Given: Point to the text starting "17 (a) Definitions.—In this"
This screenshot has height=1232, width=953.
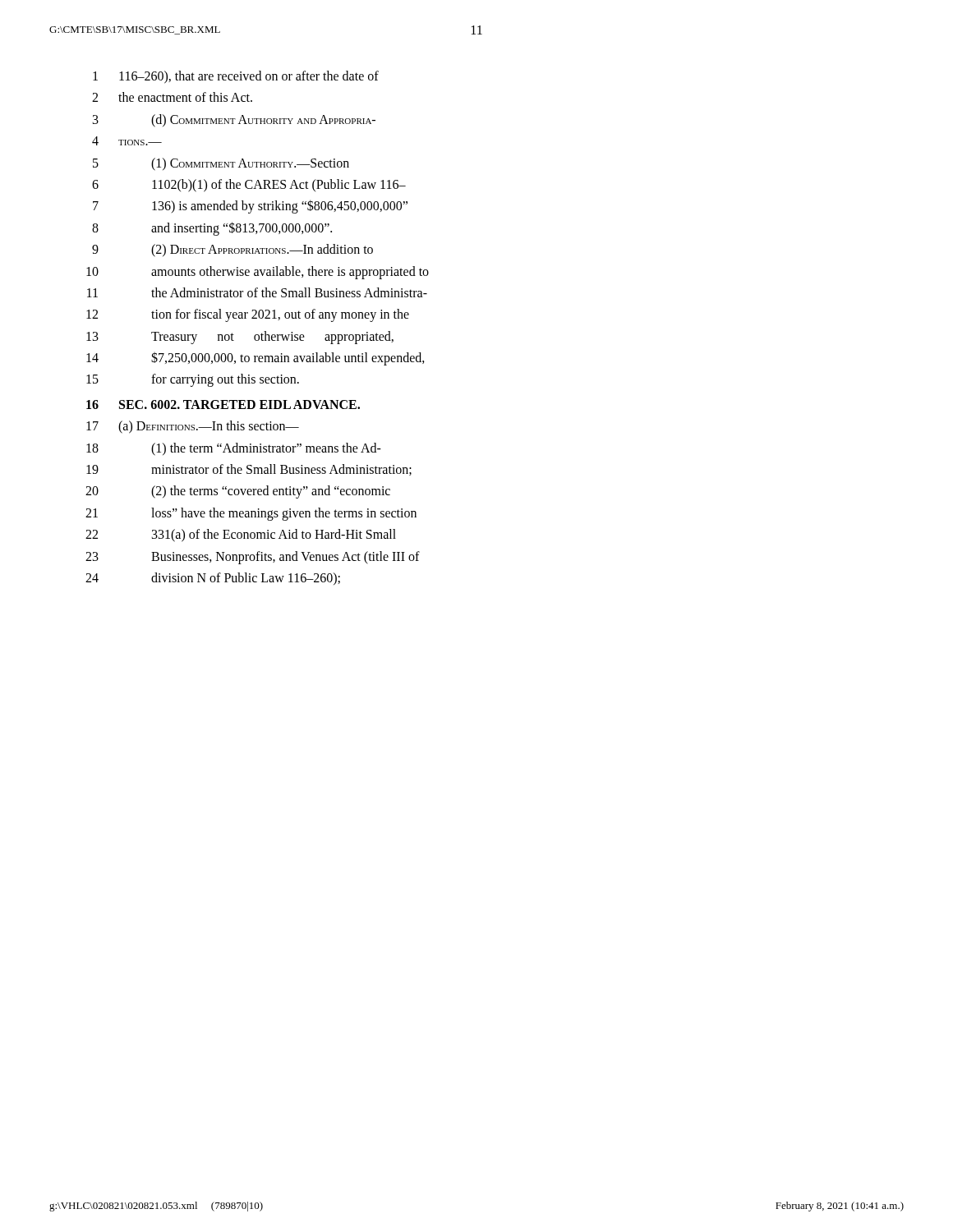Looking at the screenshot, I should coord(193,427).
